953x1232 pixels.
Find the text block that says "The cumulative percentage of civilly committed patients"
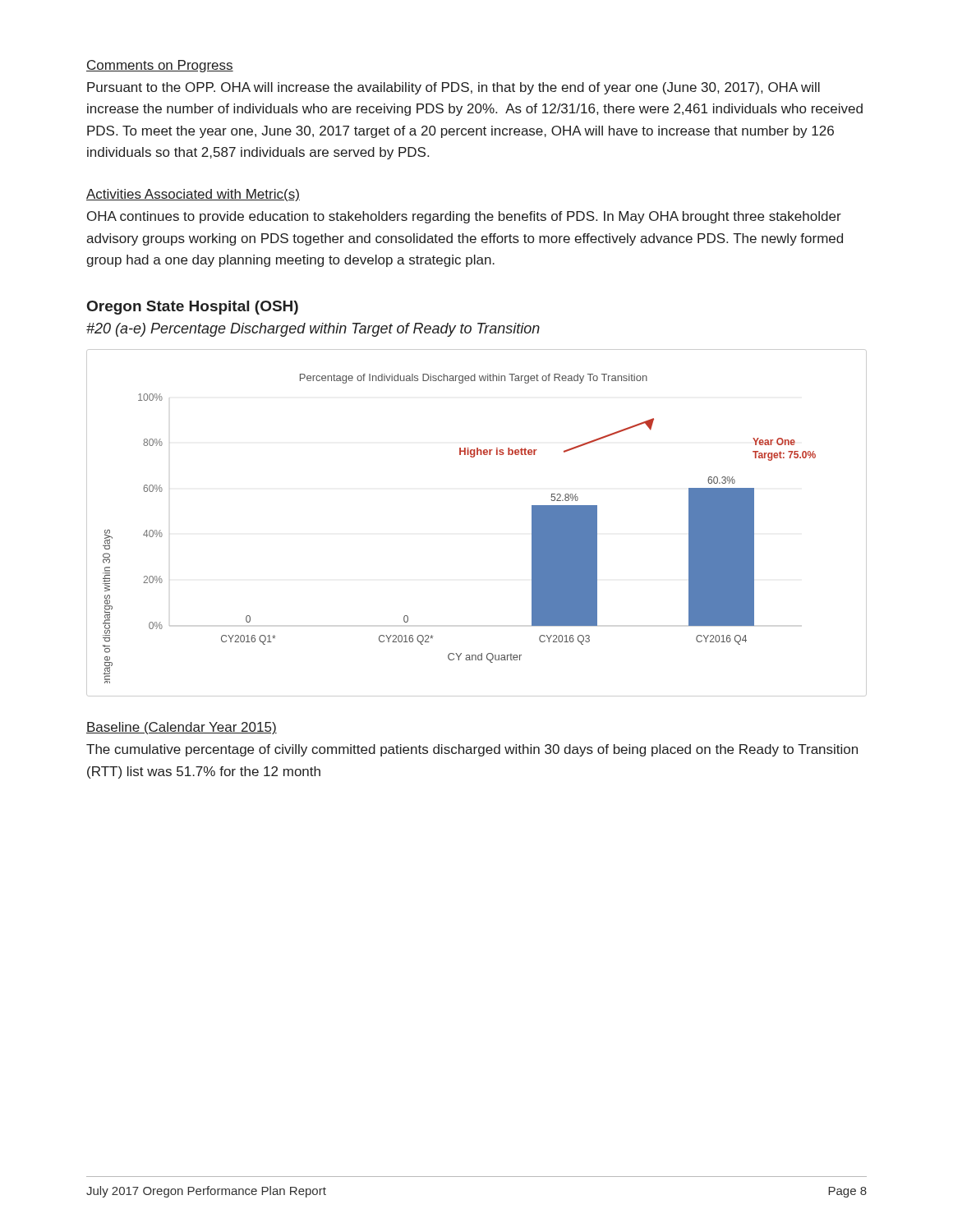[x=472, y=761]
